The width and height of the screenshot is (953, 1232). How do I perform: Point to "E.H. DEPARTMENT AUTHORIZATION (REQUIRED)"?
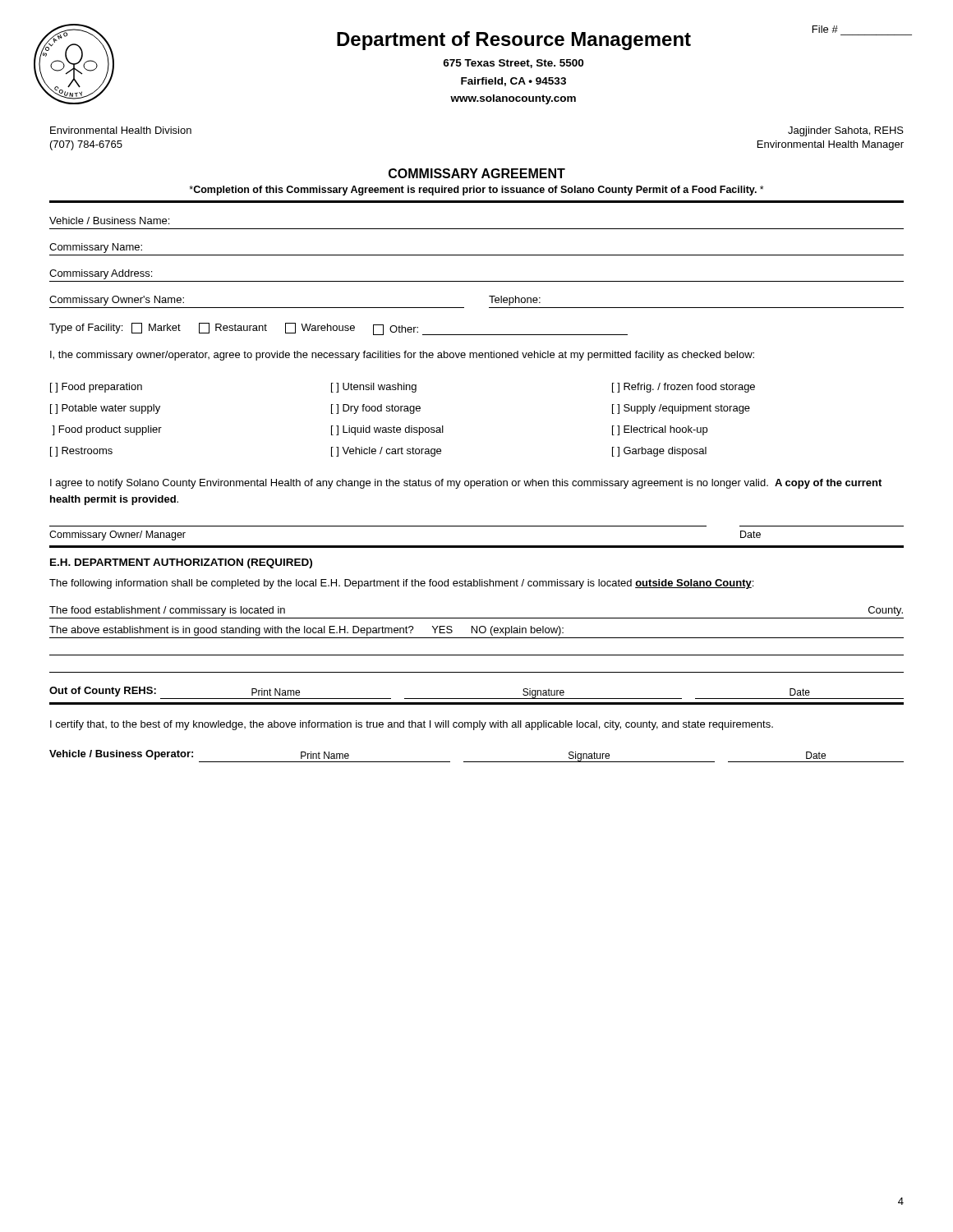point(181,563)
